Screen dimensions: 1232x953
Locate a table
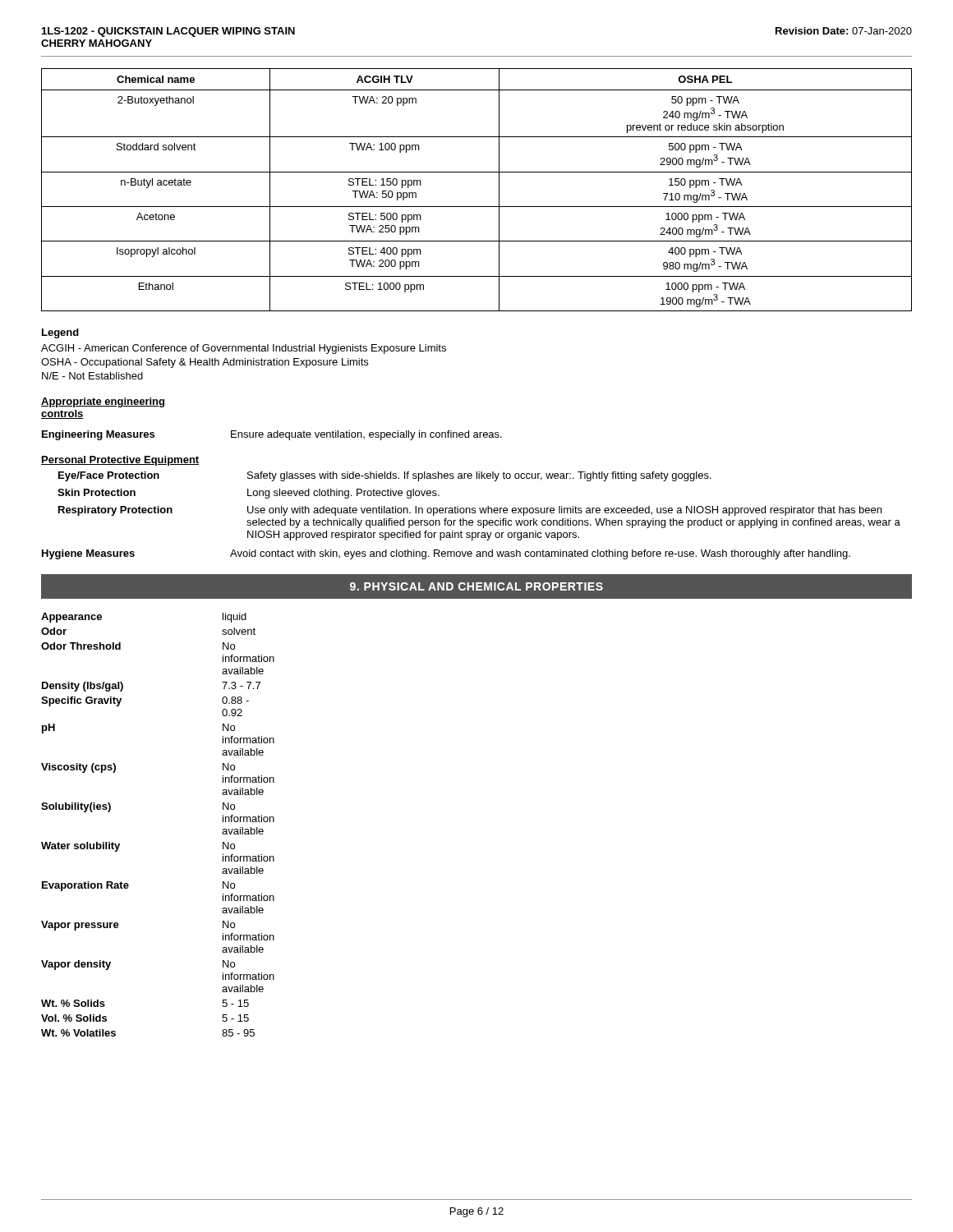(x=476, y=190)
